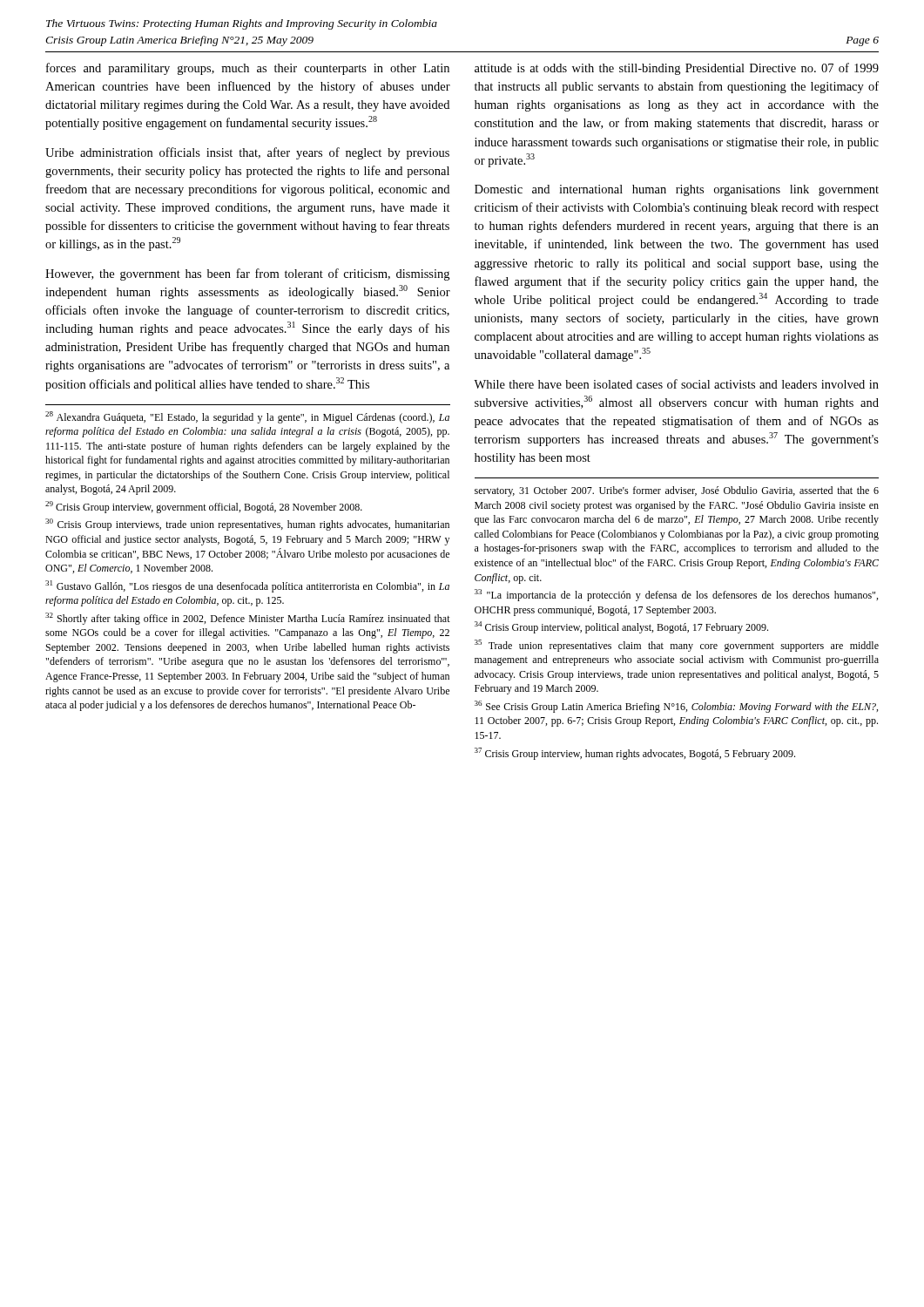
Task: Point to the block beginning "32 Shortly after taking office in"
Action: (248, 661)
